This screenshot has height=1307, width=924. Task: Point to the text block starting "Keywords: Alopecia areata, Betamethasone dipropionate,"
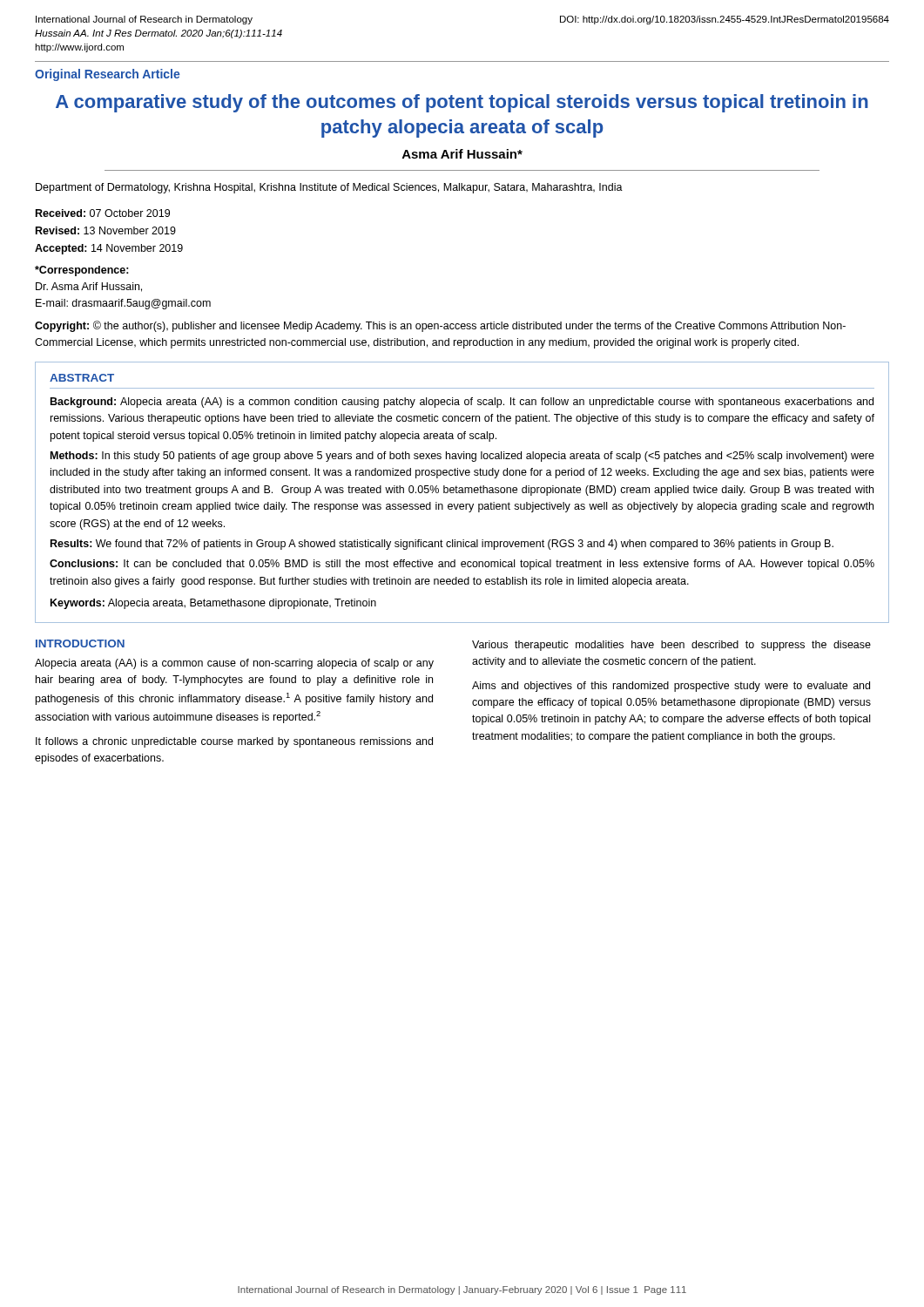point(213,603)
